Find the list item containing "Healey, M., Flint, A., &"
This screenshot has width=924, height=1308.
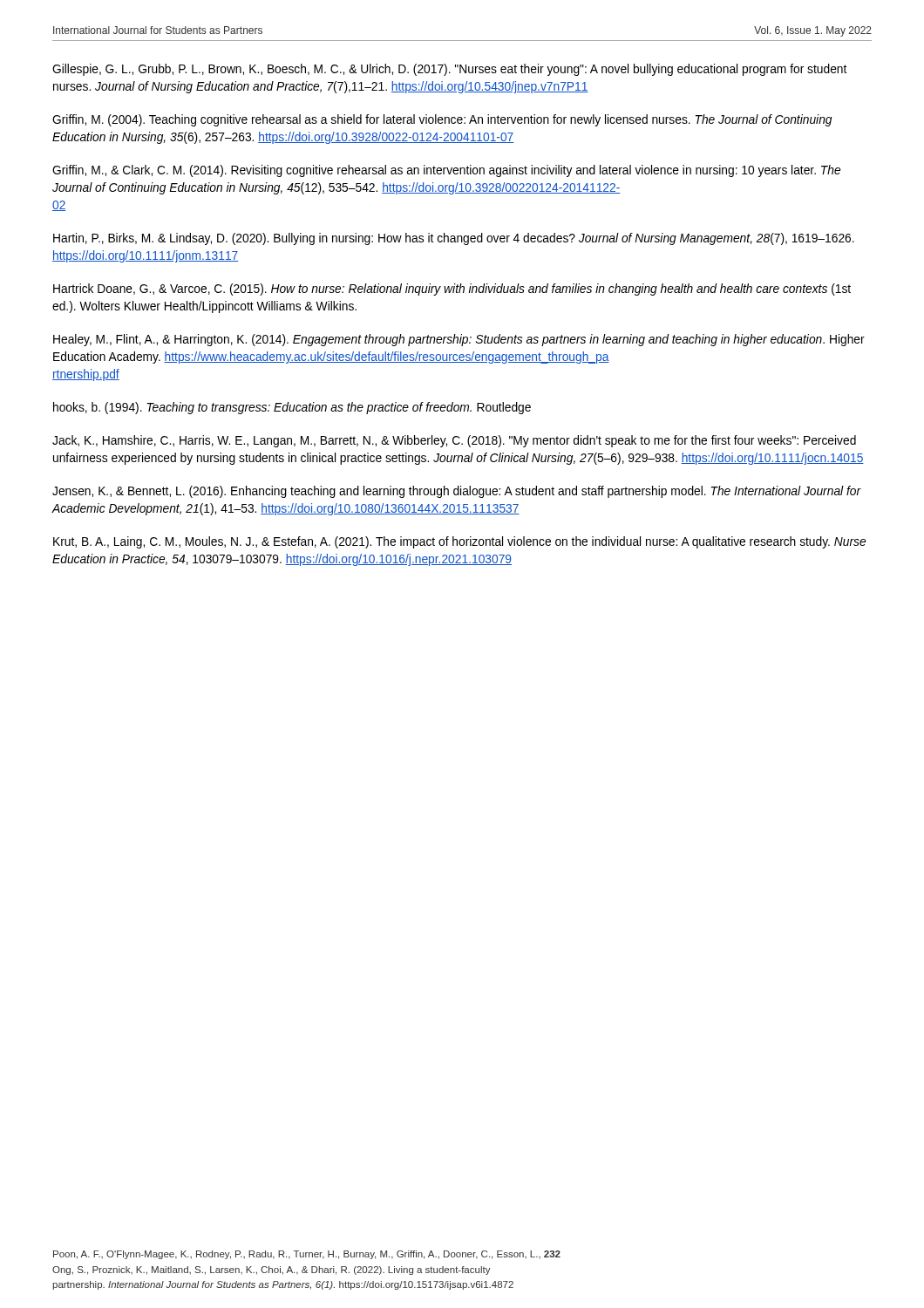coord(462,357)
